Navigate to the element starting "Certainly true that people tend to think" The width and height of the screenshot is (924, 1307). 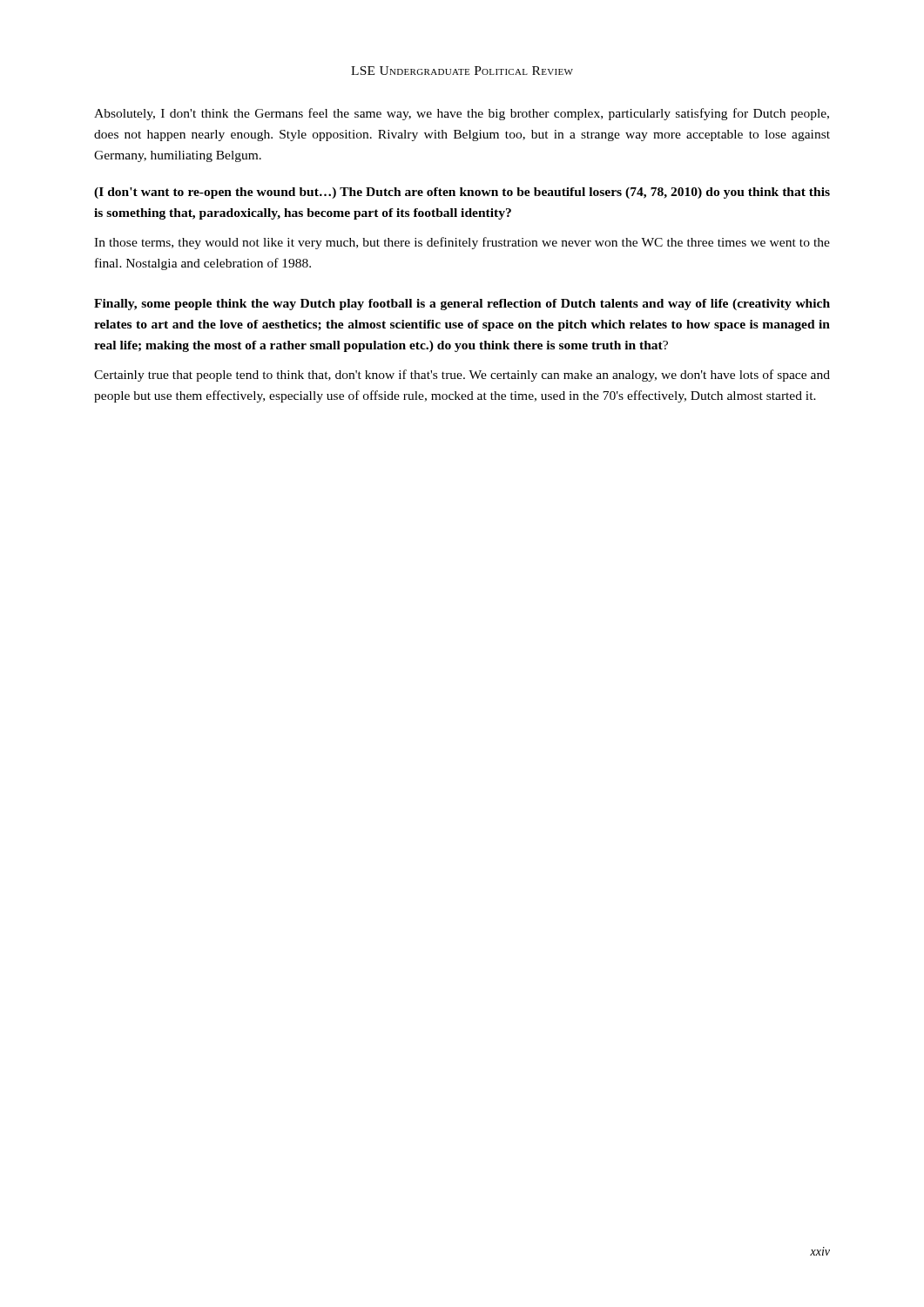coord(462,385)
